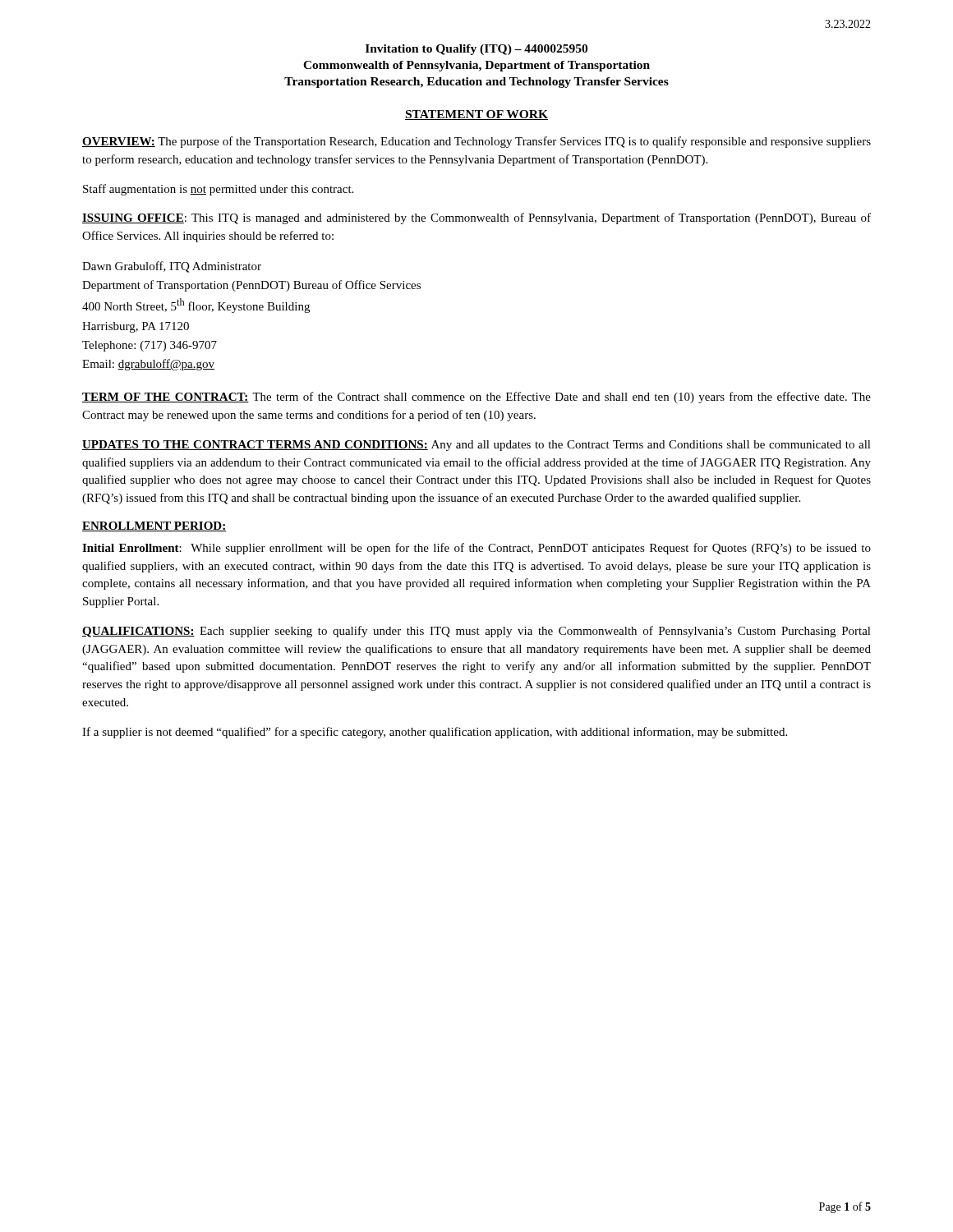The image size is (953, 1232).
Task: Select the element starting "OVERVIEW: The purpose of the"
Action: (x=476, y=150)
